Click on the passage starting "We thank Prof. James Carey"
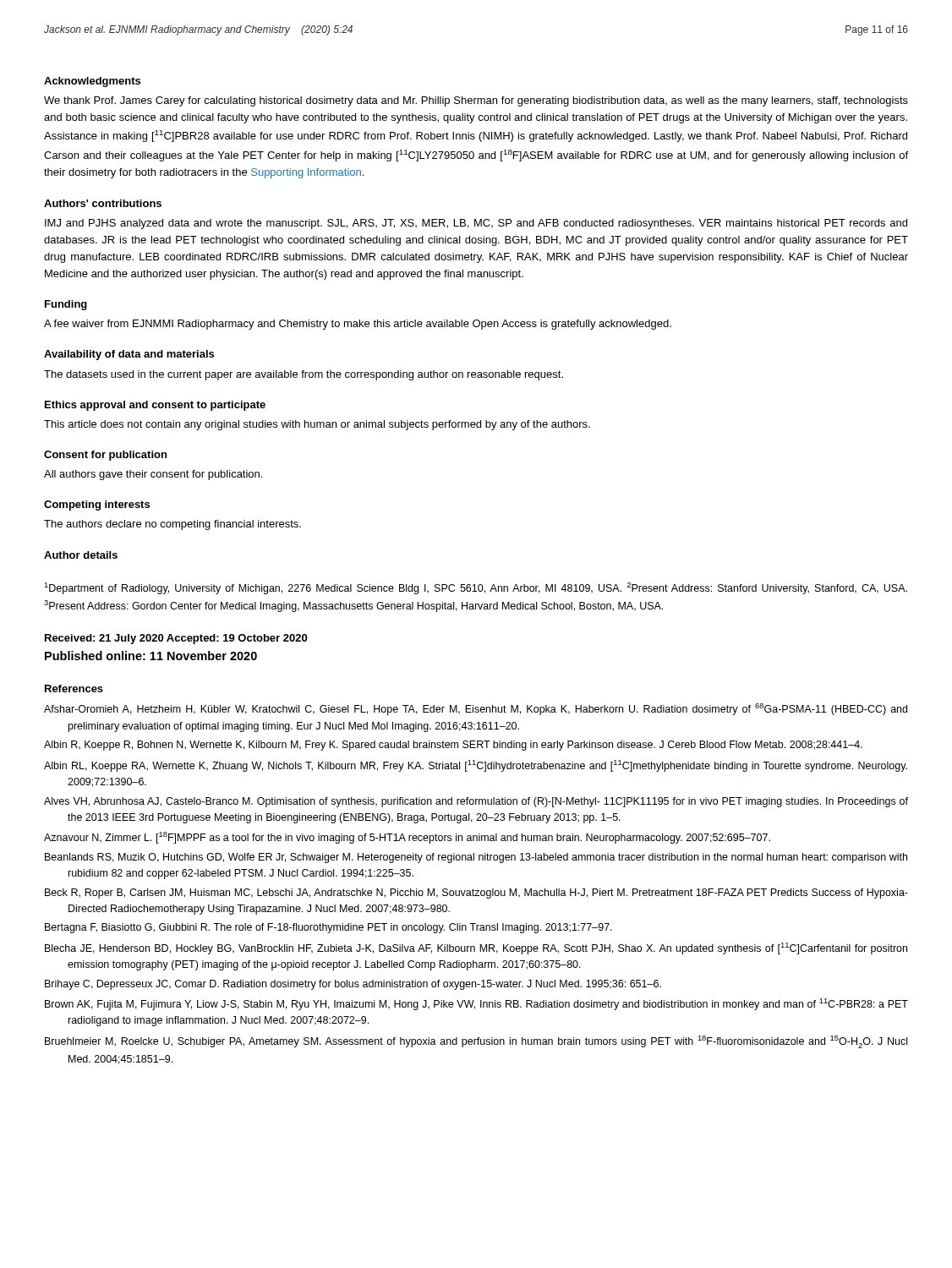This screenshot has height=1268, width=952. [476, 136]
